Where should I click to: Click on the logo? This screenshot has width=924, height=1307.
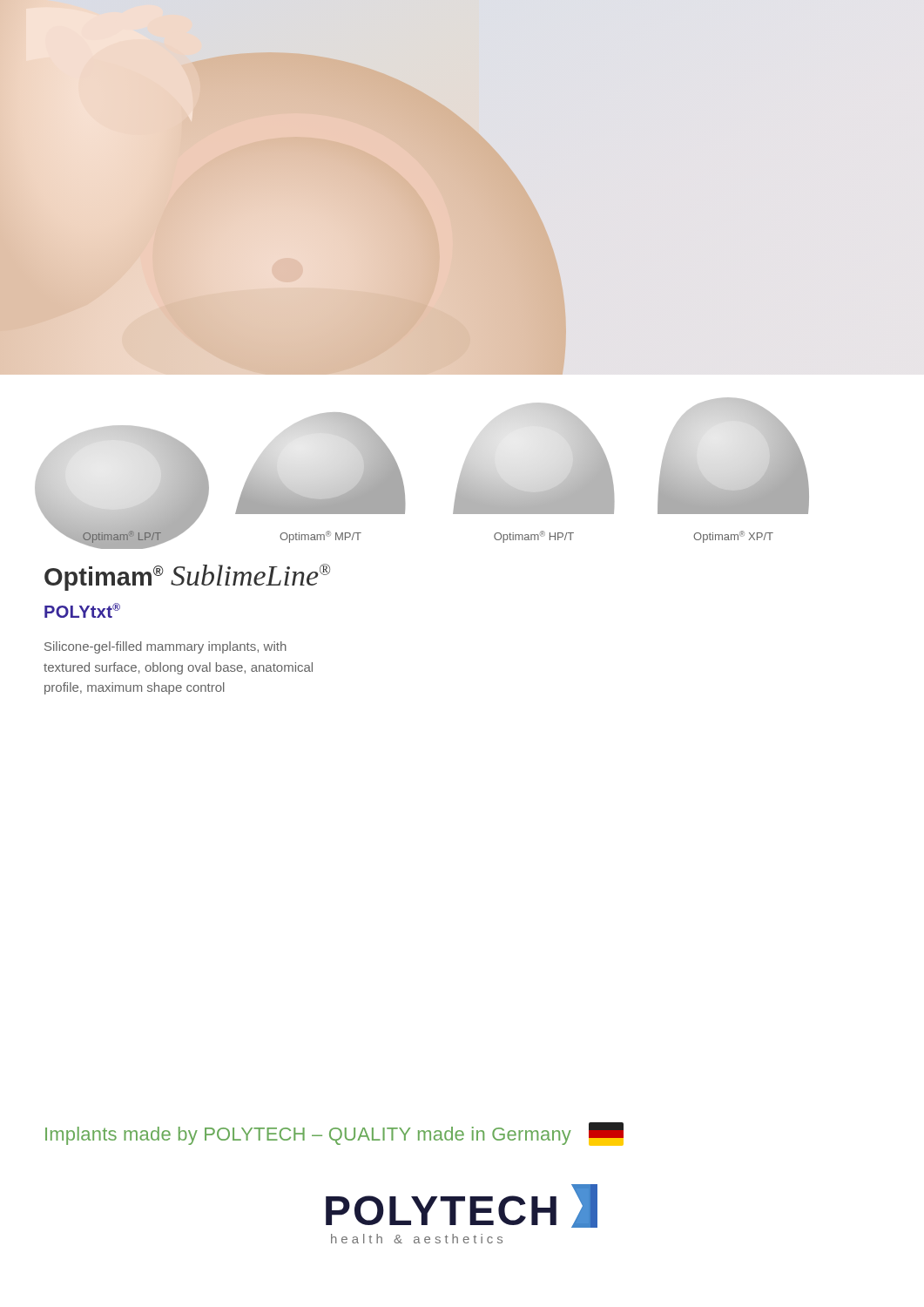tap(462, 1218)
